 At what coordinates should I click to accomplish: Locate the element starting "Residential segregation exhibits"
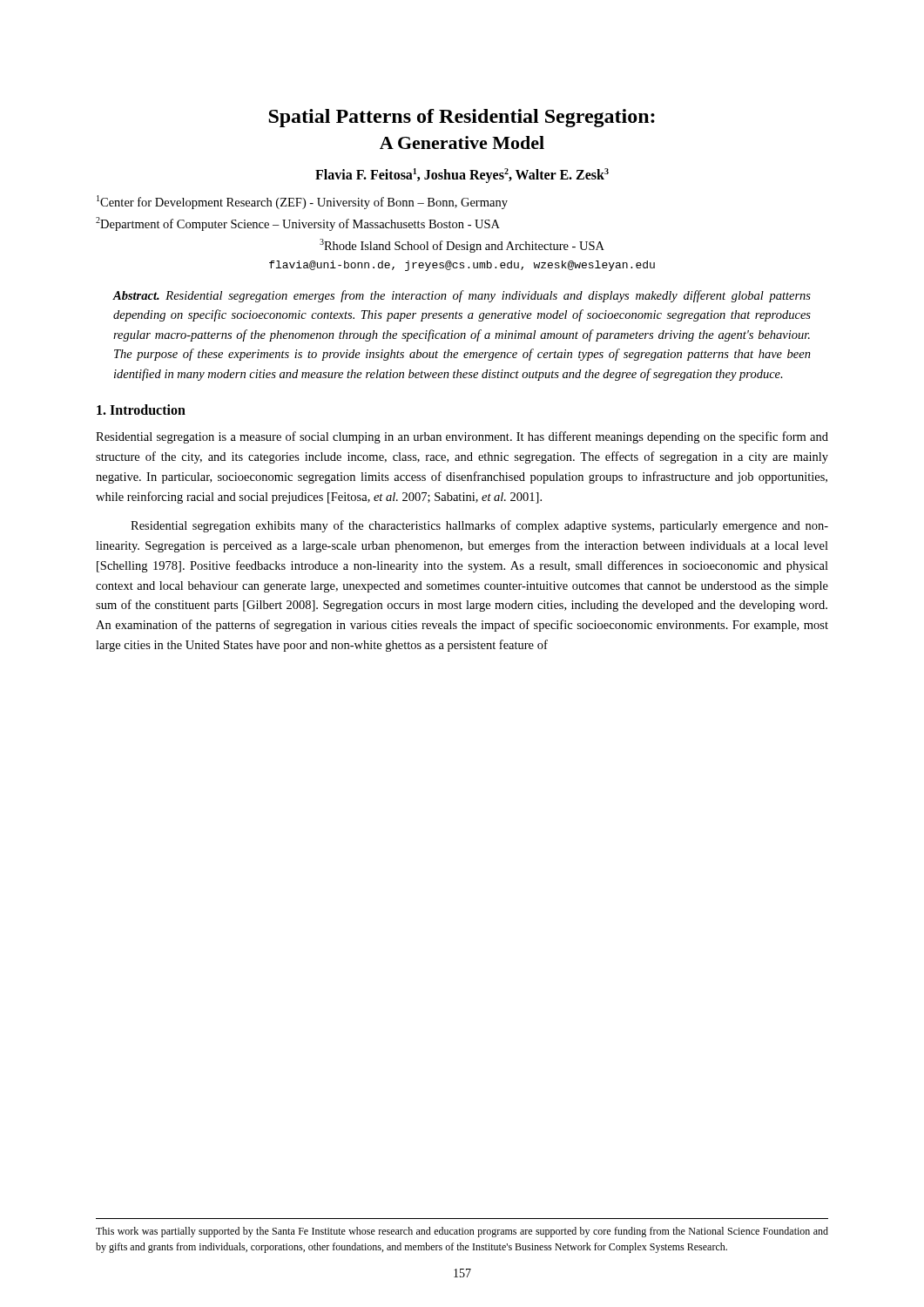coord(462,585)
